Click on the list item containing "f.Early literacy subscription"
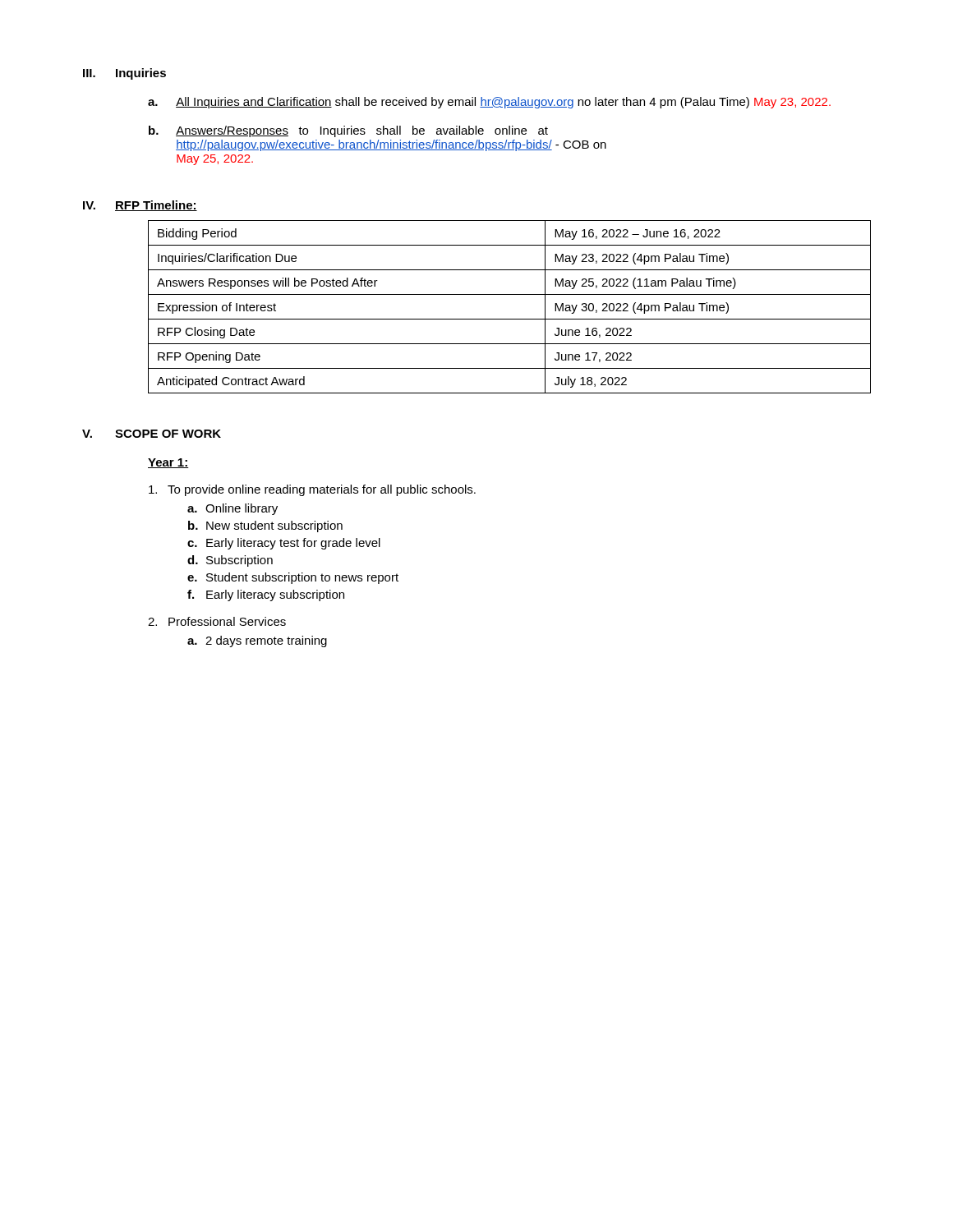Screen dimensions: 1232x953 click(266, 594)
